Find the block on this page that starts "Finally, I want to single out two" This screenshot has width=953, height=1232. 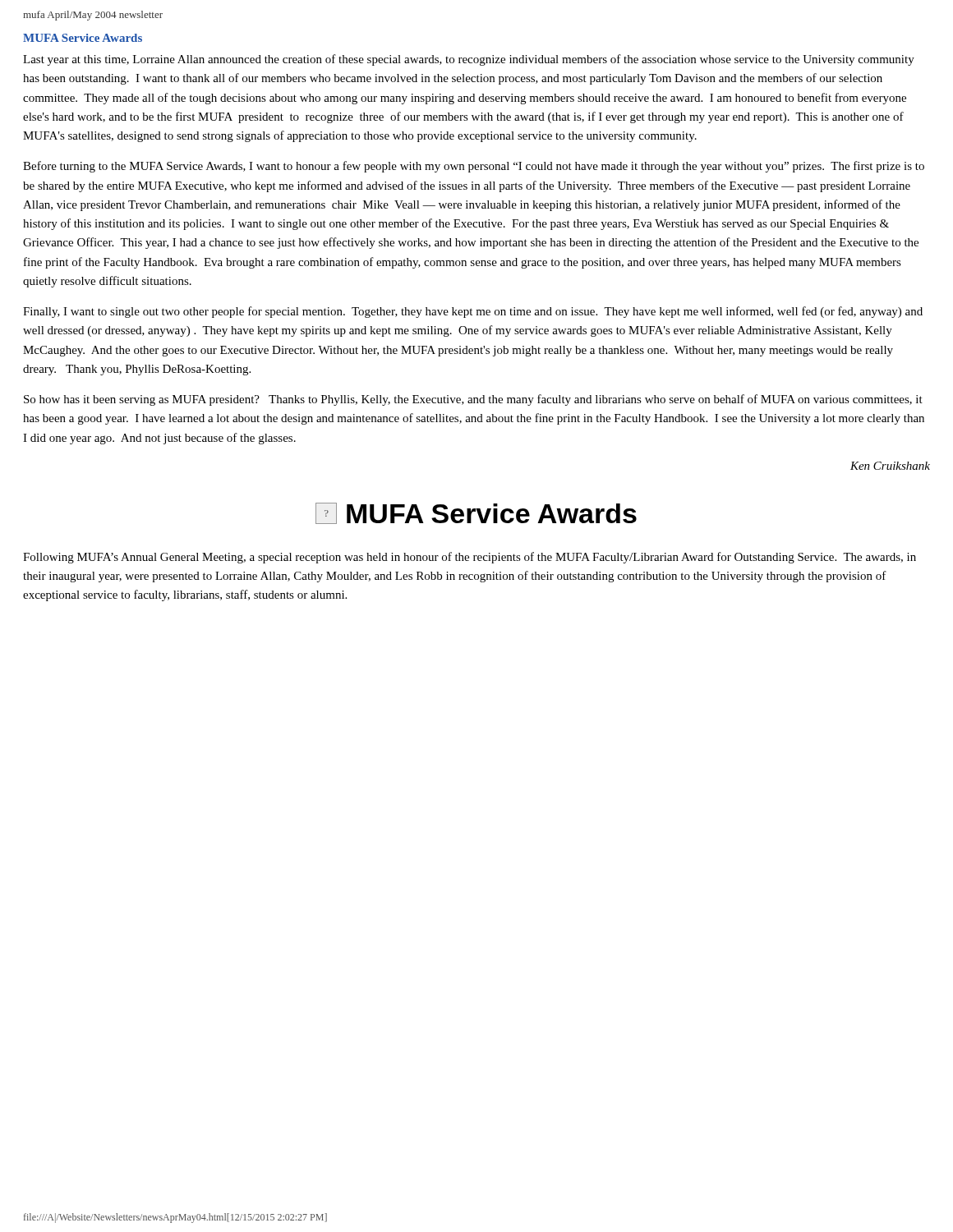point(473,340)
